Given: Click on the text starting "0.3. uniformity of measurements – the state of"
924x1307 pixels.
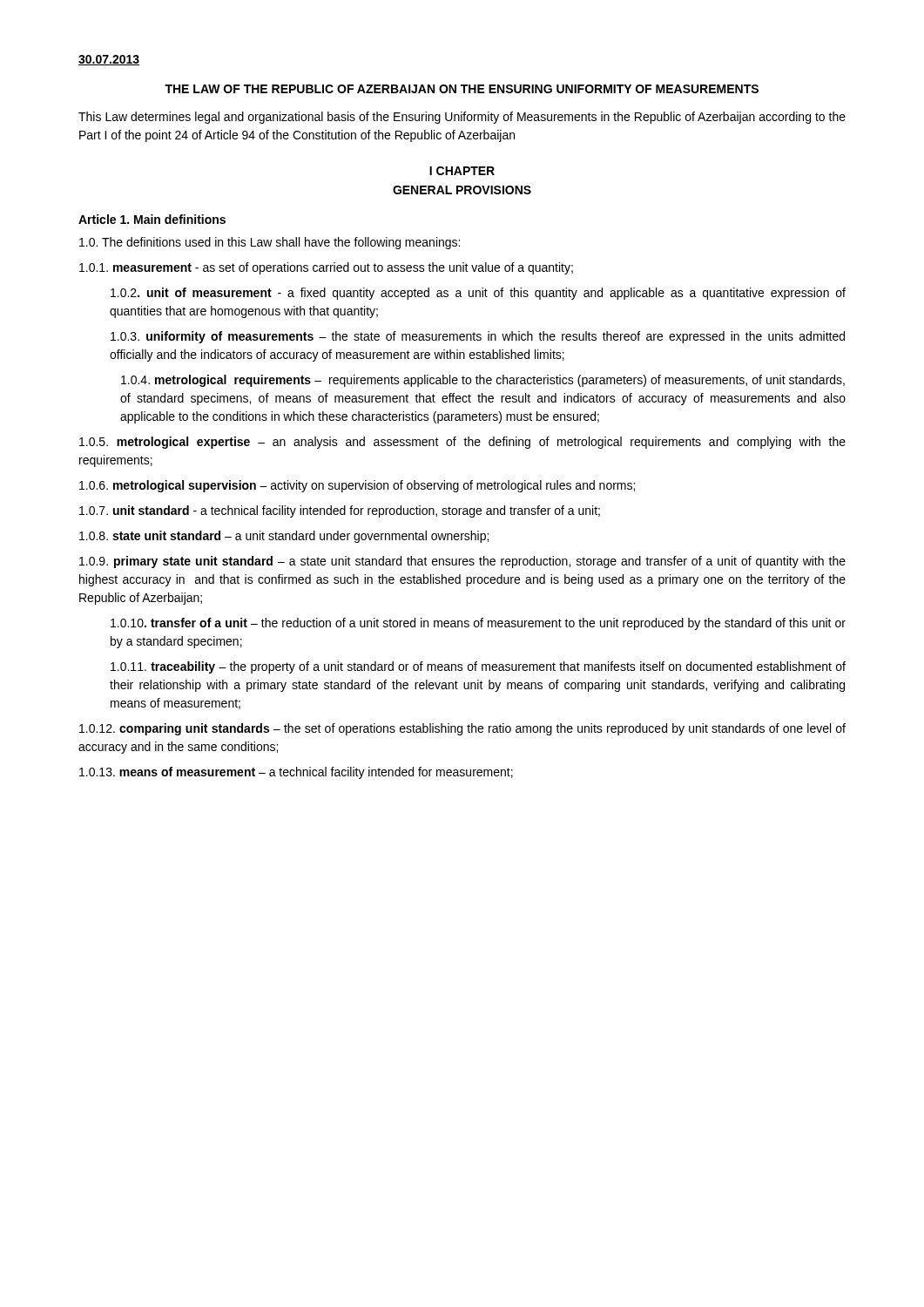Looking at the screenshot, I should tap(478, 346).
